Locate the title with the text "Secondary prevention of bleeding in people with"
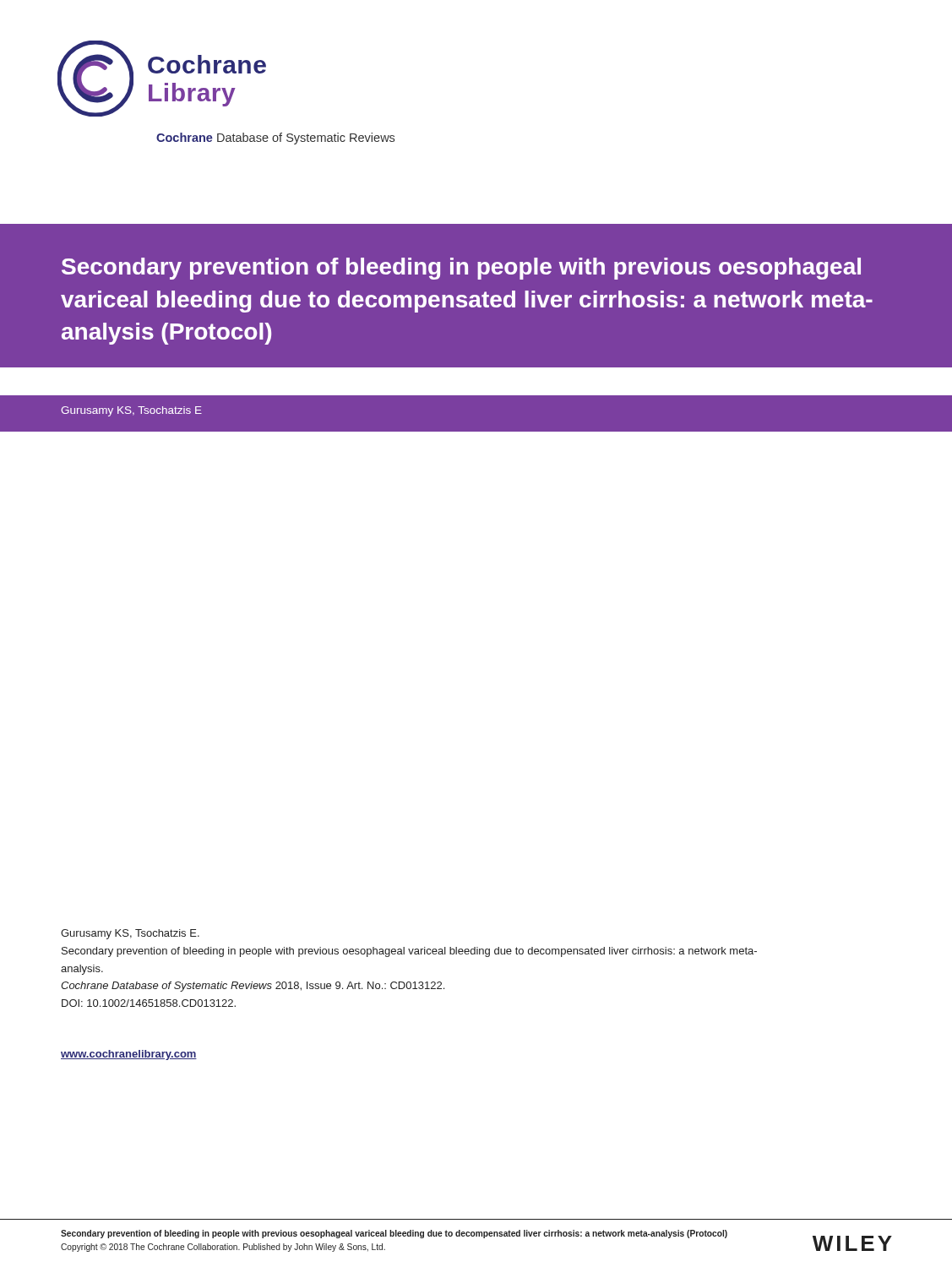 pyautogui.click(x=476, y=300)
